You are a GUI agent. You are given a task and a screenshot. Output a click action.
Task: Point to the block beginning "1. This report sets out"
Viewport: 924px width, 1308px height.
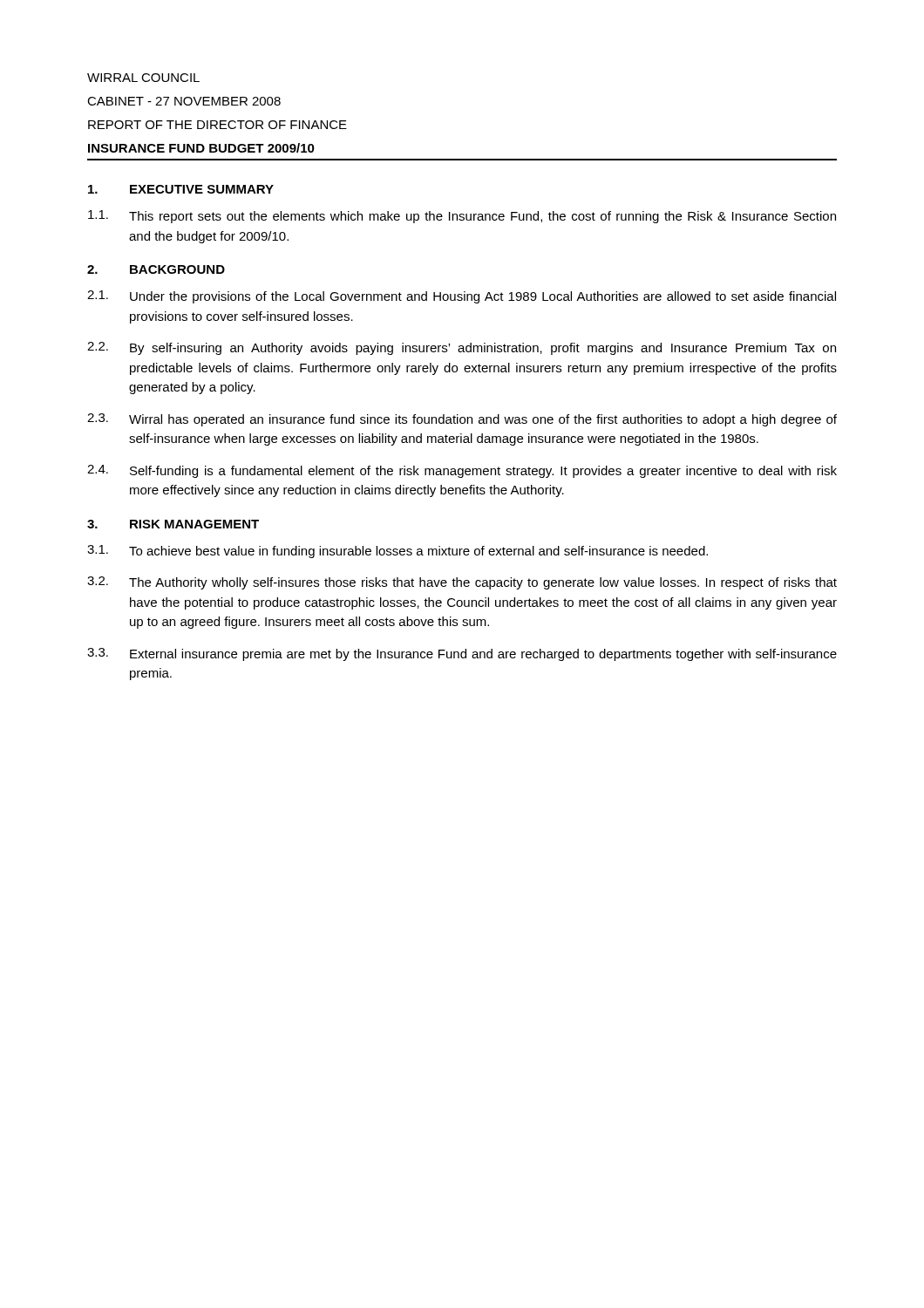462,226
